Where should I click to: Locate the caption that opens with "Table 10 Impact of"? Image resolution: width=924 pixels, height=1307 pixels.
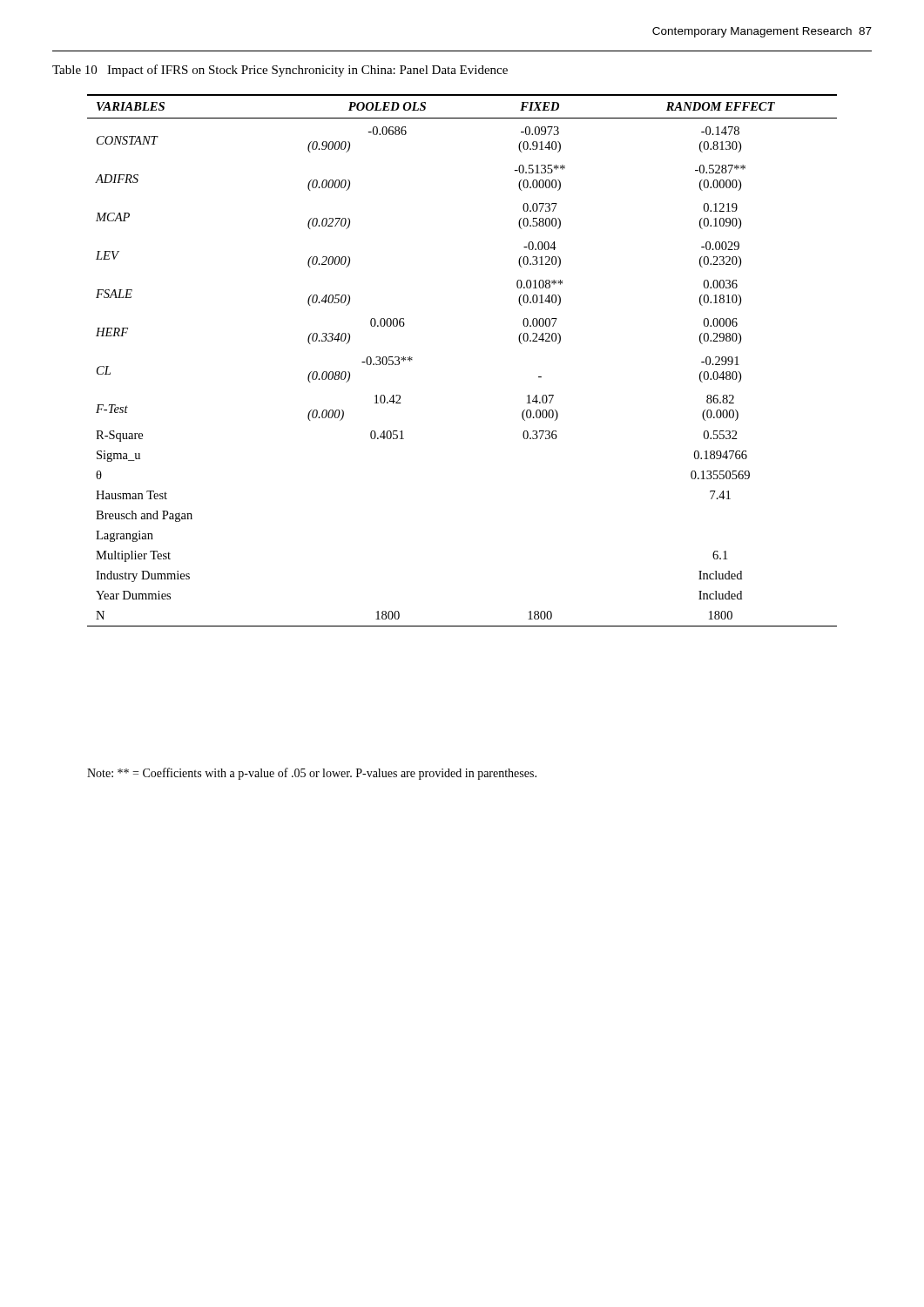[x=280, y=70]
